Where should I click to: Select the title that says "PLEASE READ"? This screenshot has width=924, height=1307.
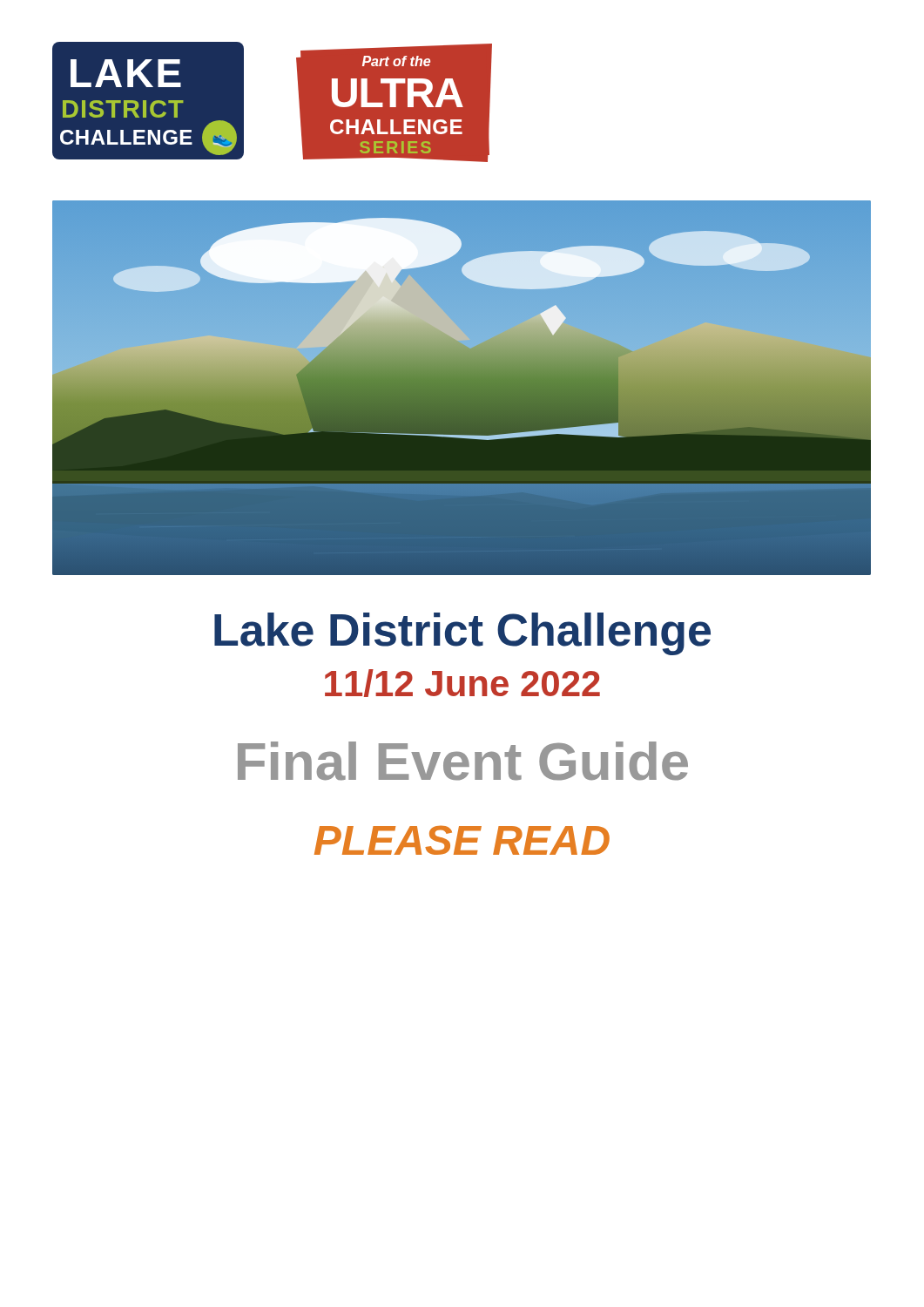[x=462, y=840]
